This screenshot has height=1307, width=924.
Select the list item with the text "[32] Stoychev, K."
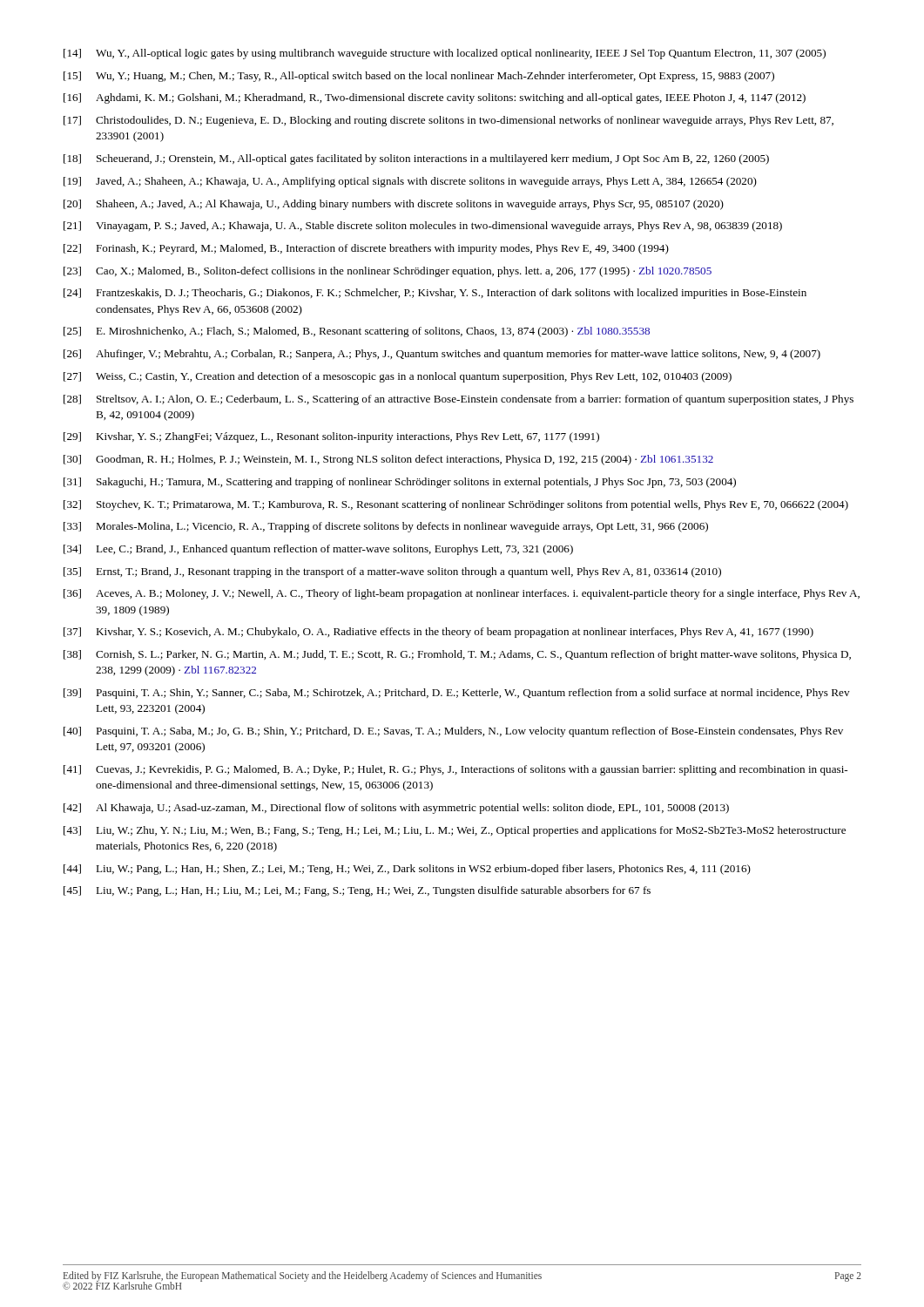tap(462, 504)
